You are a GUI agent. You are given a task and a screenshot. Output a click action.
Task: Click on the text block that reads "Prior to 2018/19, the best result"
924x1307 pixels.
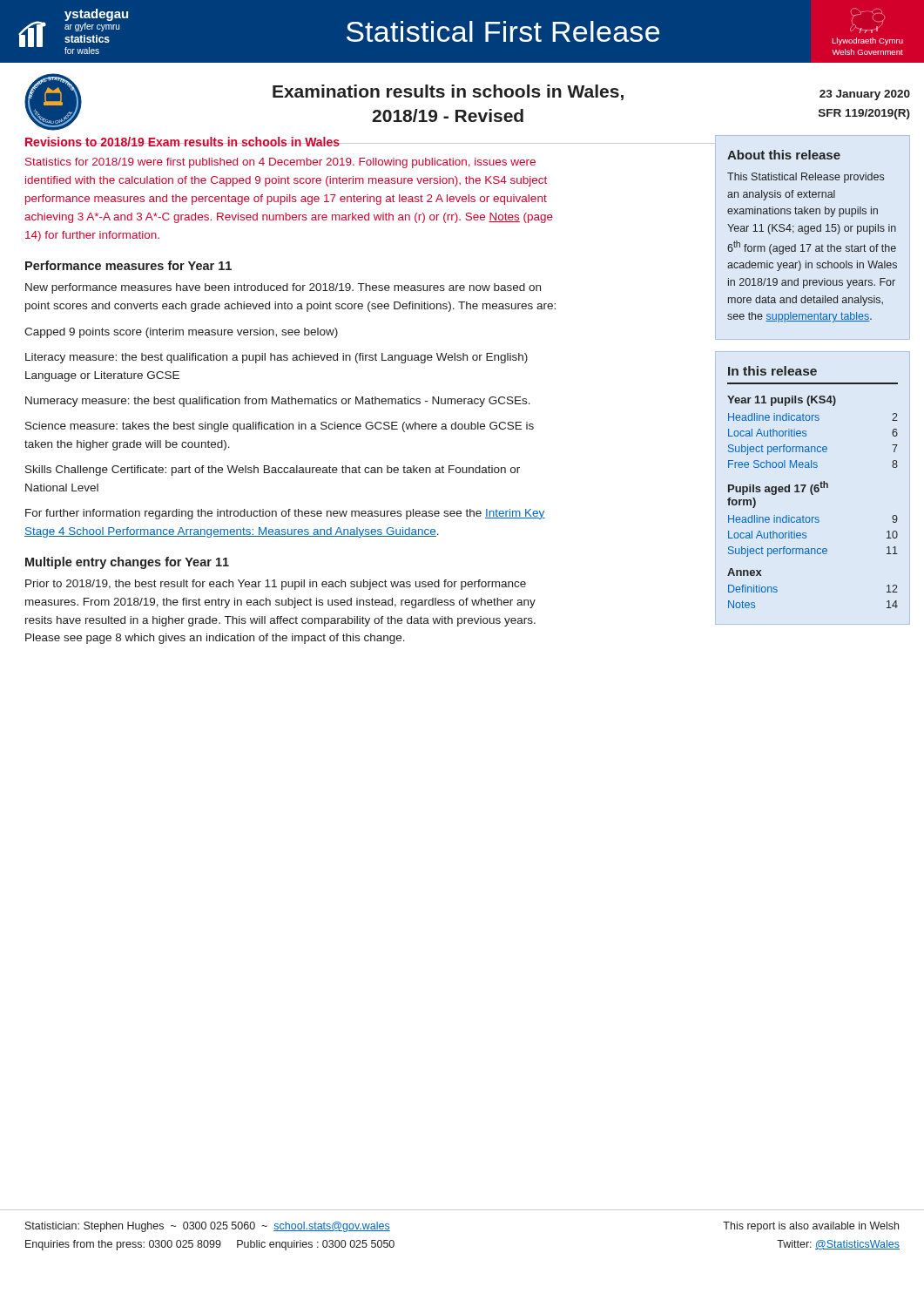pyautogui.click(x=280, y=610)
